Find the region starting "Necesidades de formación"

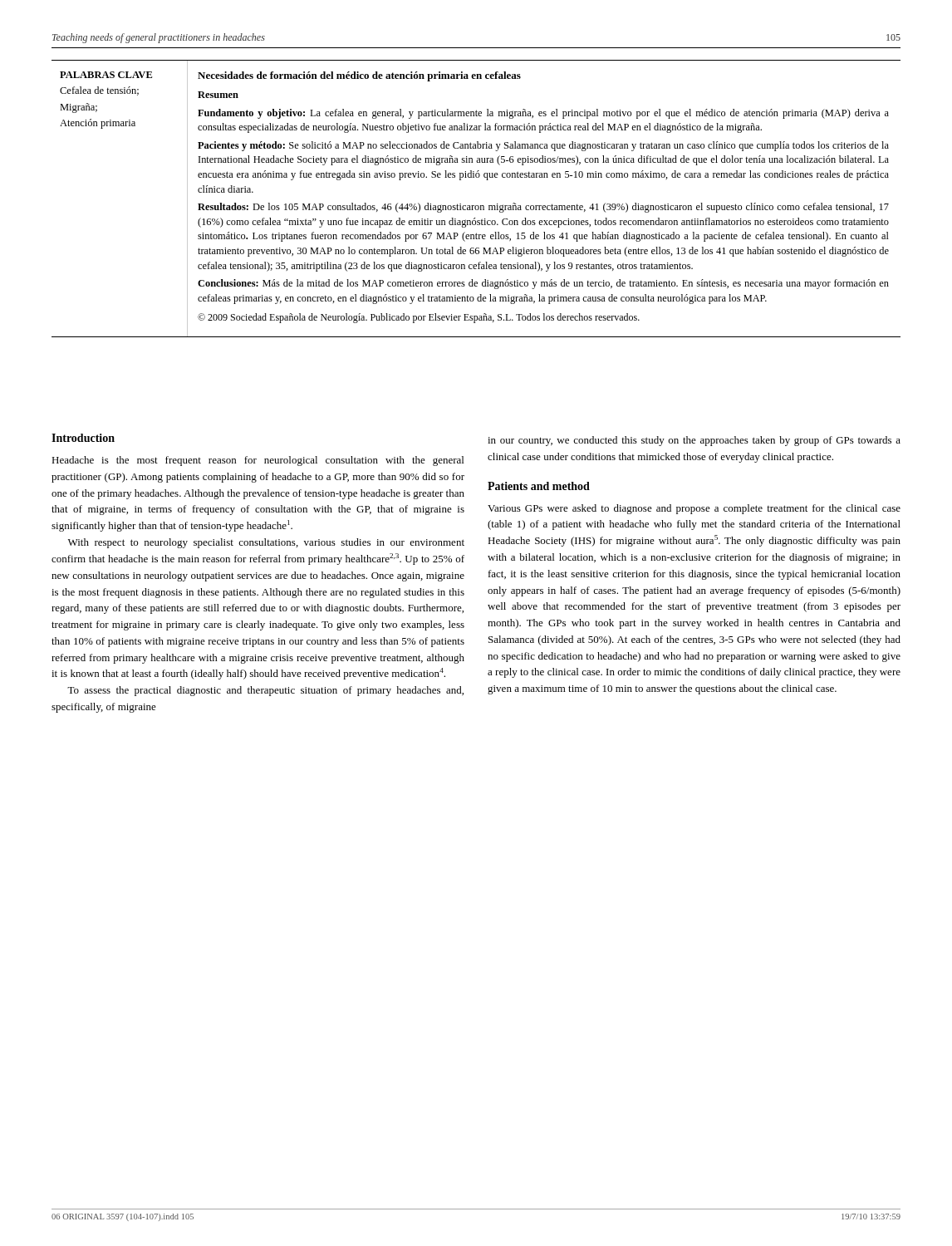(x=359, y=75)
